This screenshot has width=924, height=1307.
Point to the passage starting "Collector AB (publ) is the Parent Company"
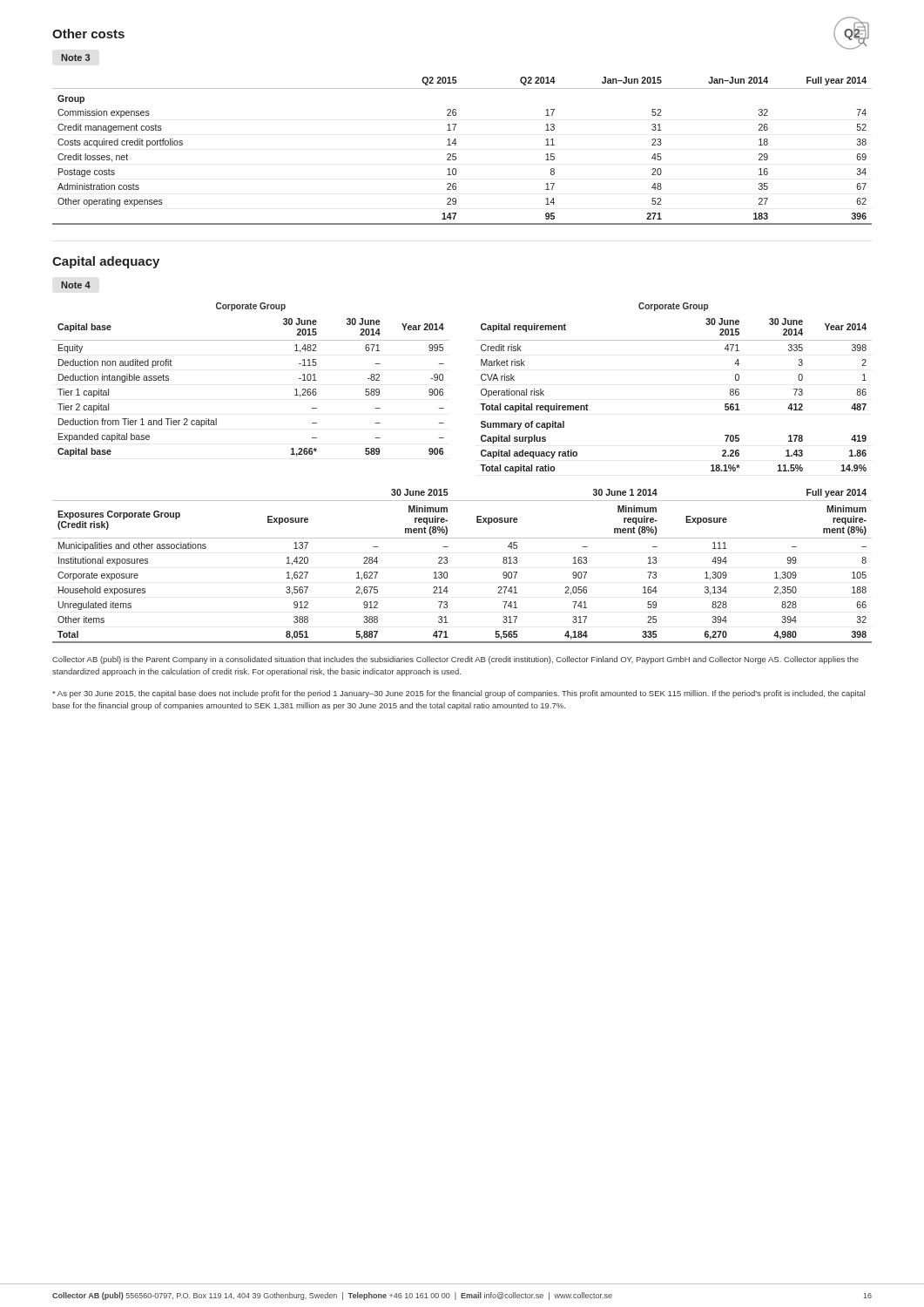pos(455,665)
